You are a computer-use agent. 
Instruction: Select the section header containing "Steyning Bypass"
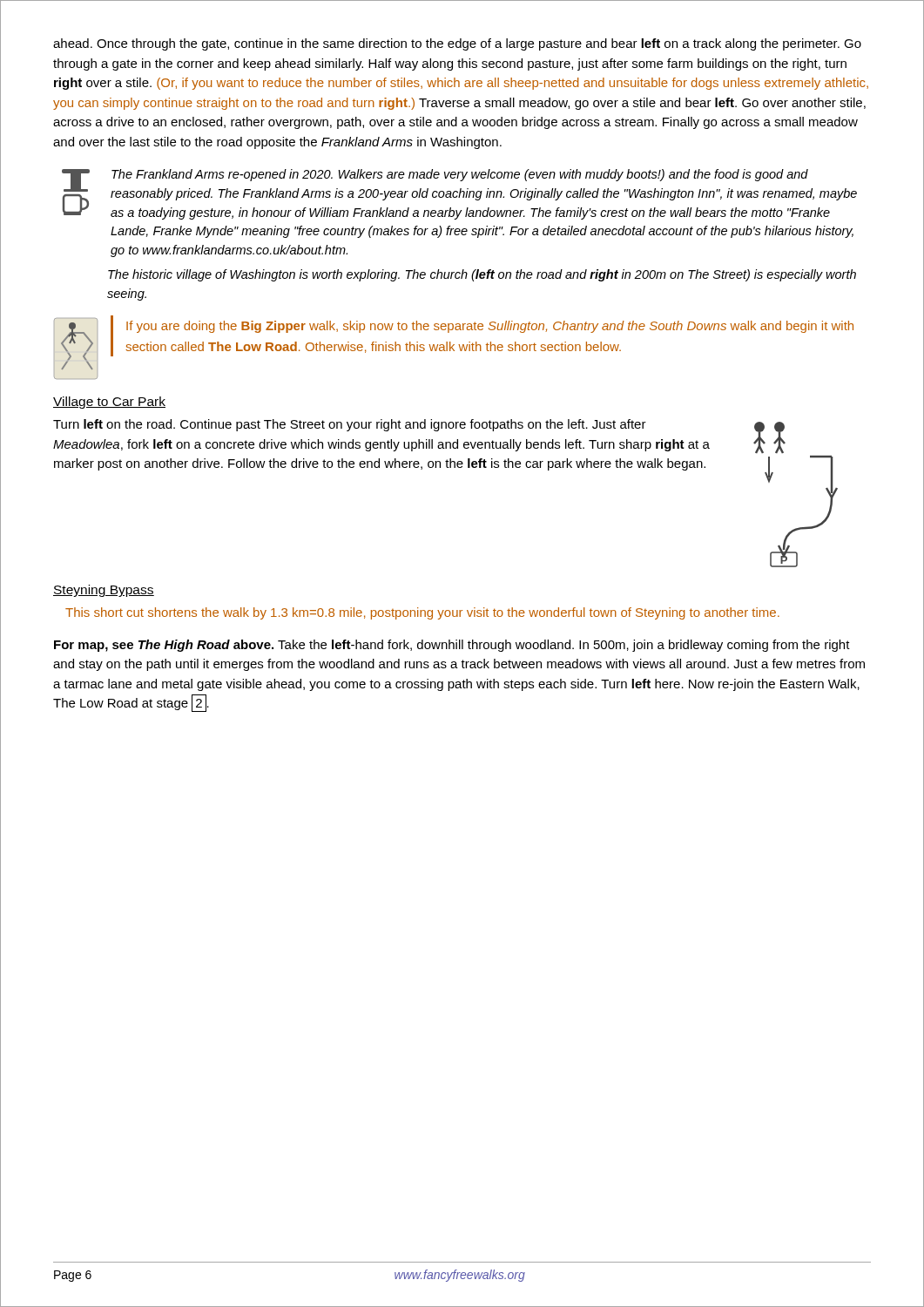(x=103, y=590)
